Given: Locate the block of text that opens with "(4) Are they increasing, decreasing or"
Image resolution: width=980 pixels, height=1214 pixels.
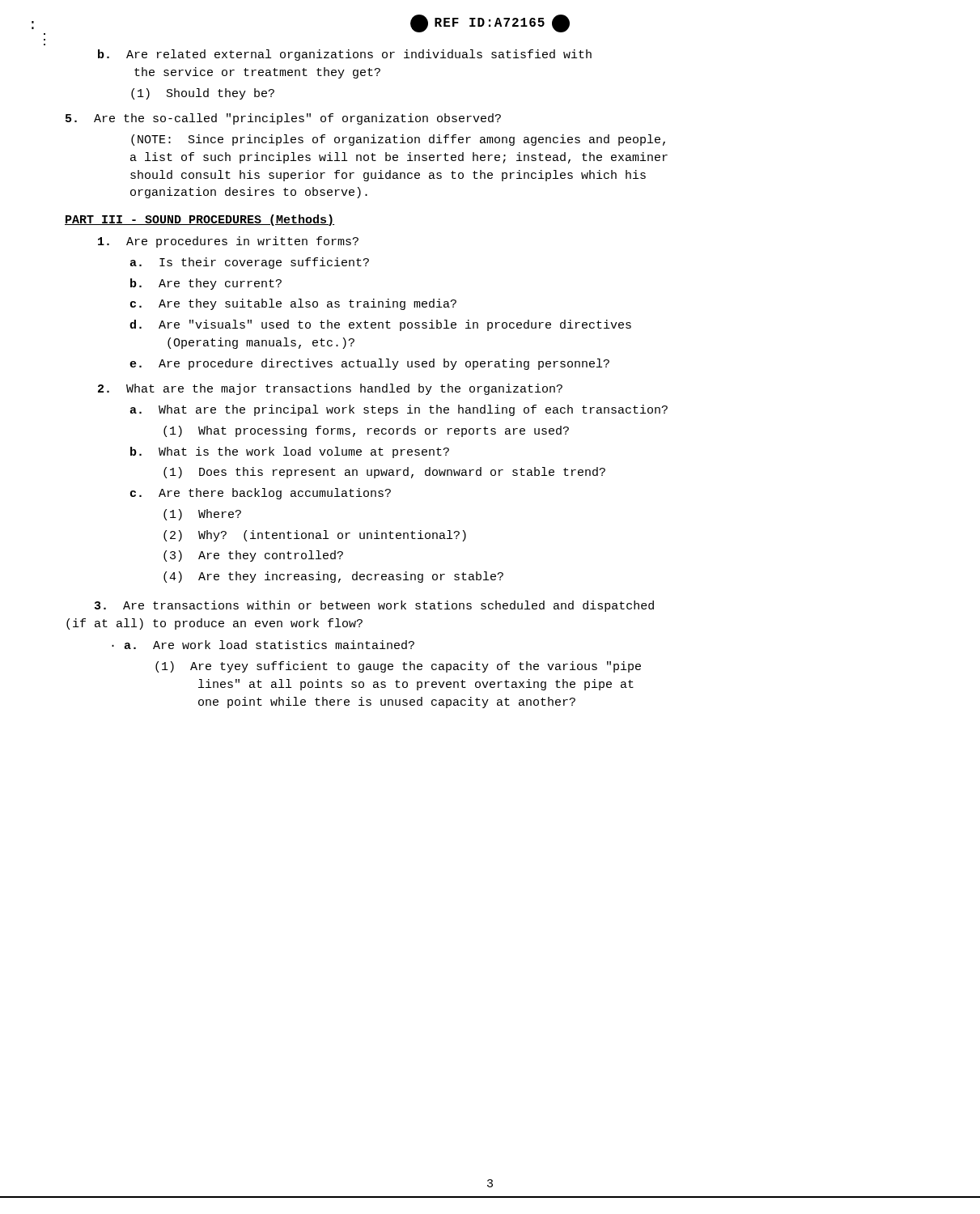Looking at the screenshot, I should point(333,577).
